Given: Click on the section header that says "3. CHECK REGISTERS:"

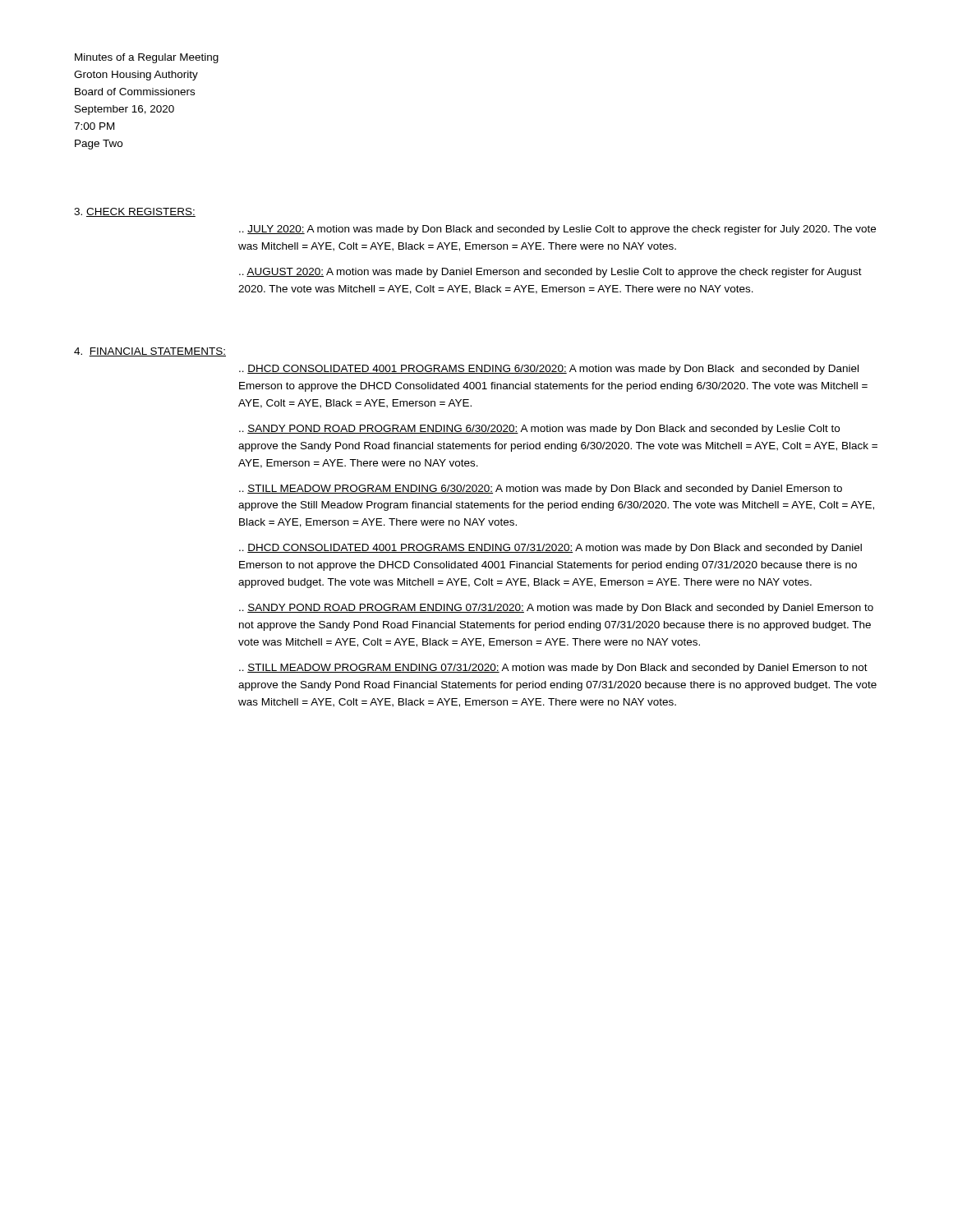Looking at the screenshot, I should coord(135,212).
